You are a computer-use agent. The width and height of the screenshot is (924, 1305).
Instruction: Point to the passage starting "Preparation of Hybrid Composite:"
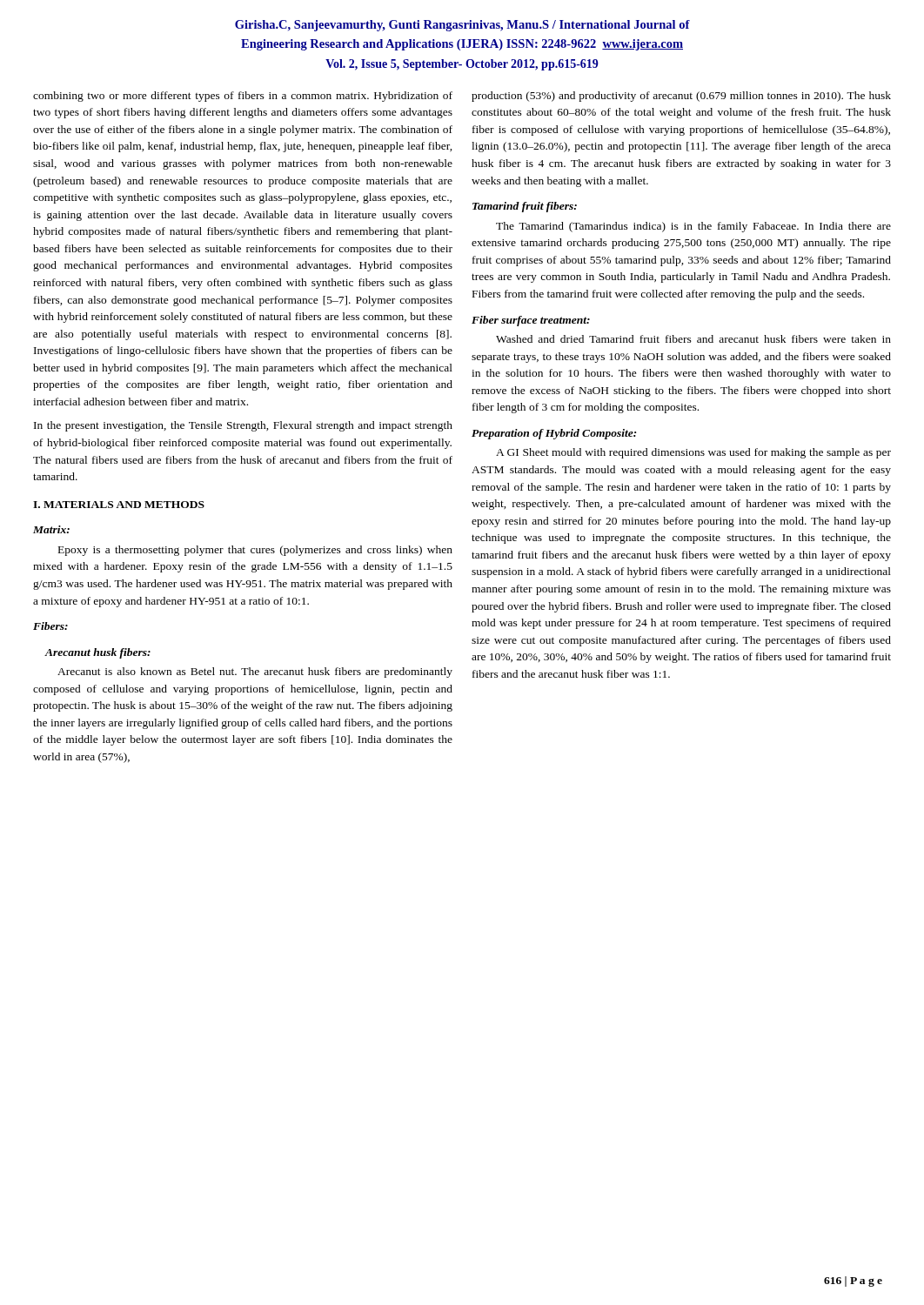click(554, 433)
